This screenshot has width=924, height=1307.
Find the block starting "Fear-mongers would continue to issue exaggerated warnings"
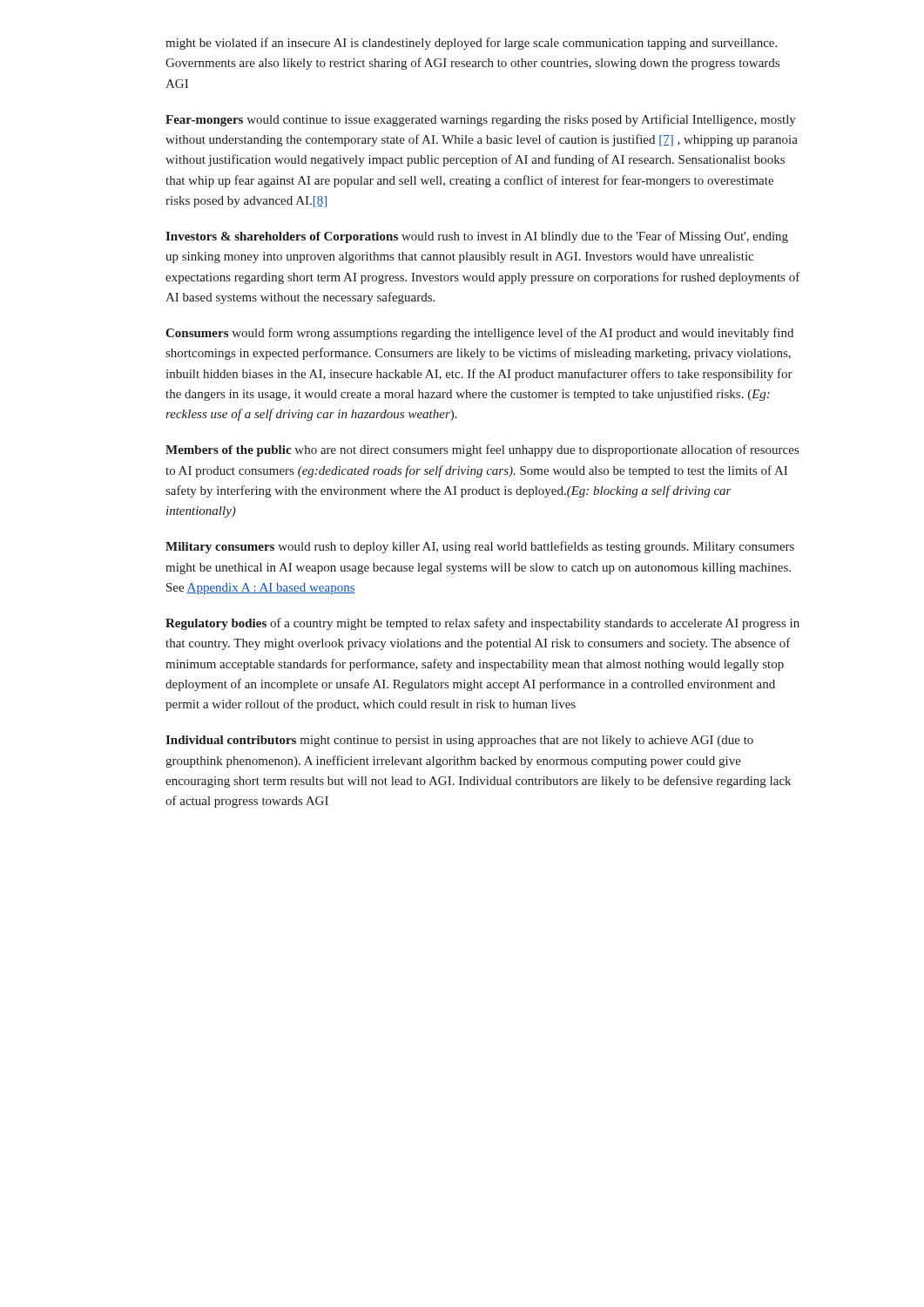coord(482,160)
